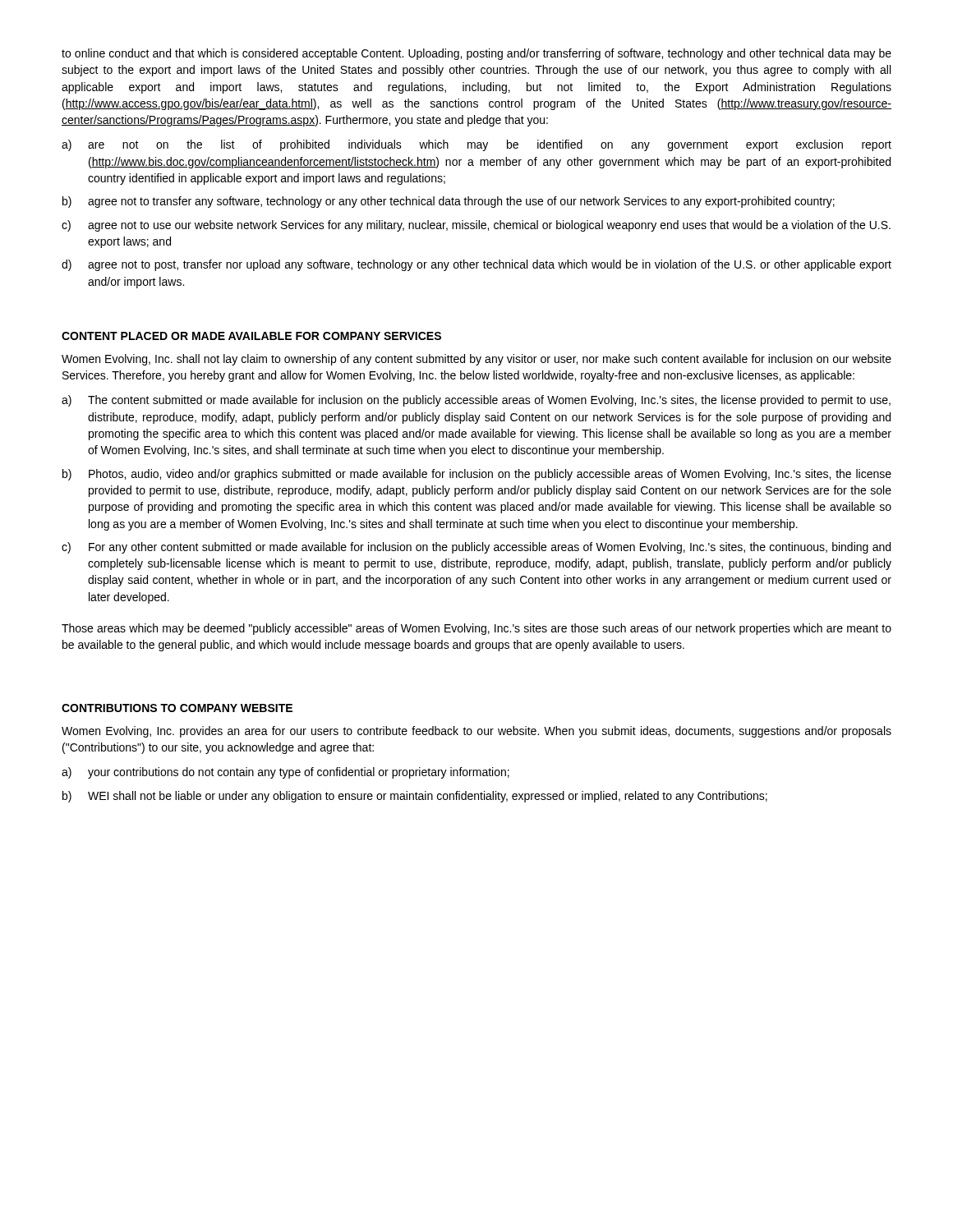The width and height of the screenshot is (953, 1232).
Task: Find the block starting "Women Evolving, Inc. provides an area"
Action: click(x=476, y=739)
